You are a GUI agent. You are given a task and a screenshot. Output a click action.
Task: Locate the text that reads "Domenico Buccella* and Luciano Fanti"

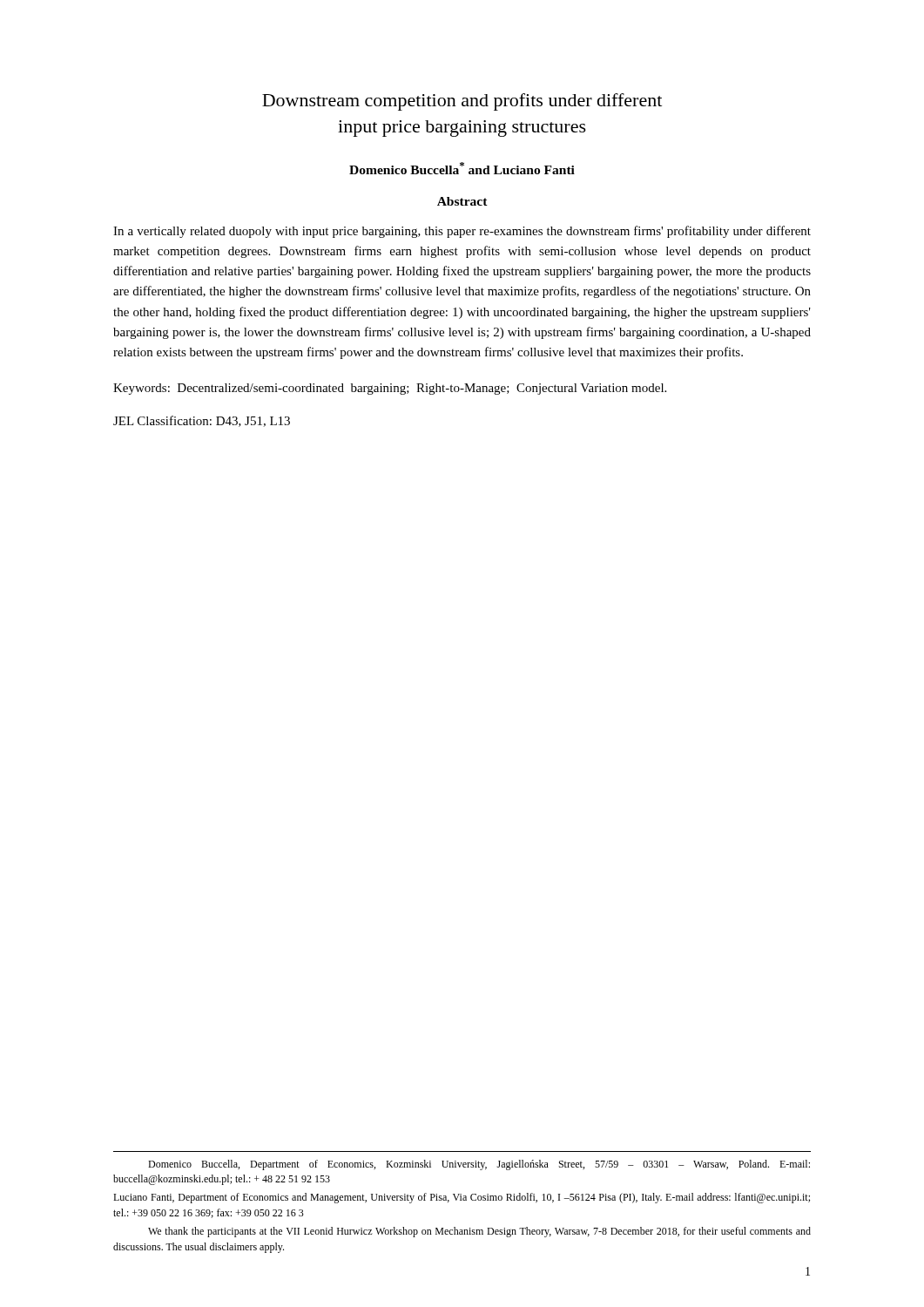(462, 167)
